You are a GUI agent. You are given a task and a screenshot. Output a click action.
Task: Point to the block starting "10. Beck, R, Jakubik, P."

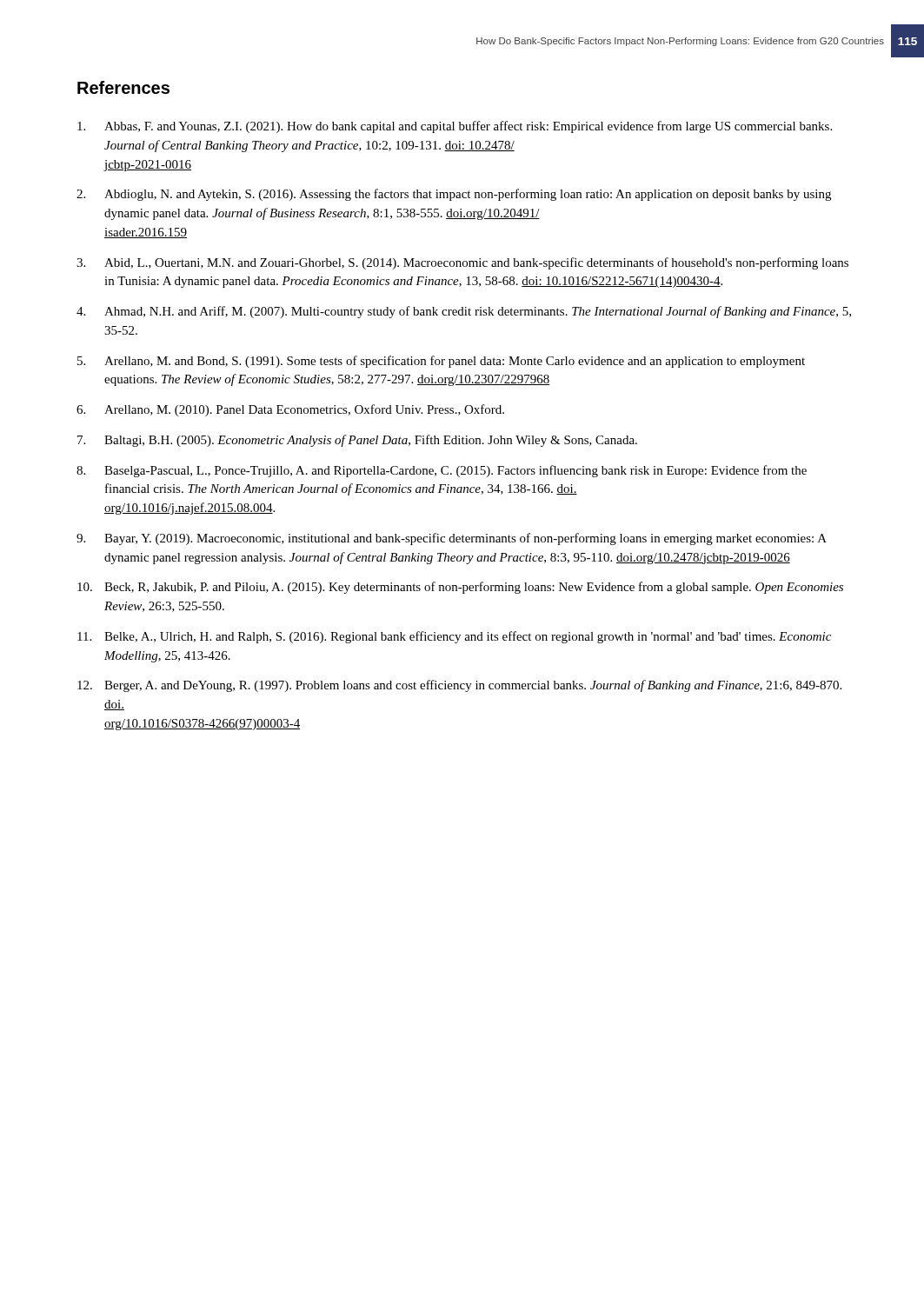(465, 597)
